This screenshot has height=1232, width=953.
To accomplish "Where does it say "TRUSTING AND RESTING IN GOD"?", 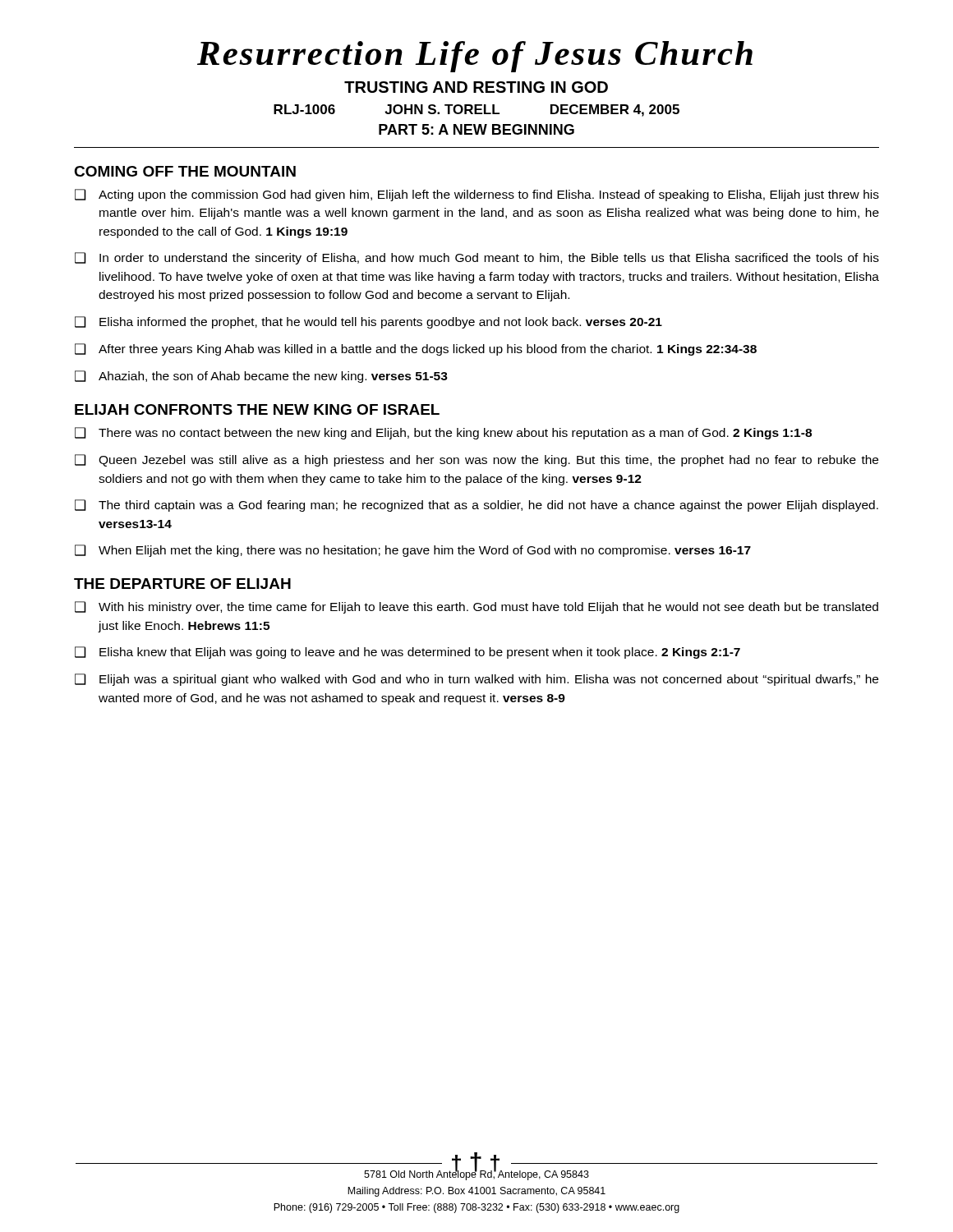I will 476,87.
